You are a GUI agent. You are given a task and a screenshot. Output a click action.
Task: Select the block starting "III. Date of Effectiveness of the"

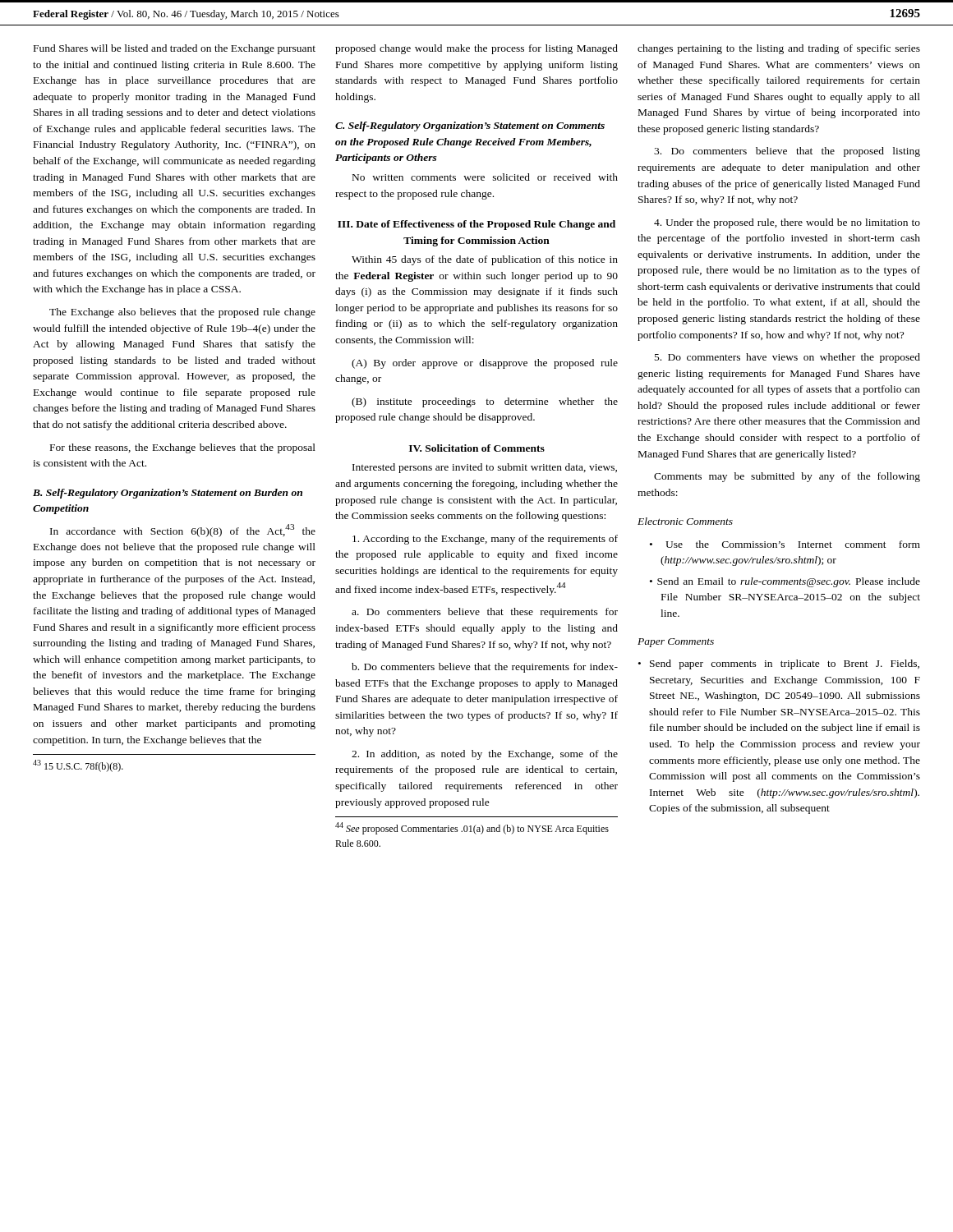[476, 232]
